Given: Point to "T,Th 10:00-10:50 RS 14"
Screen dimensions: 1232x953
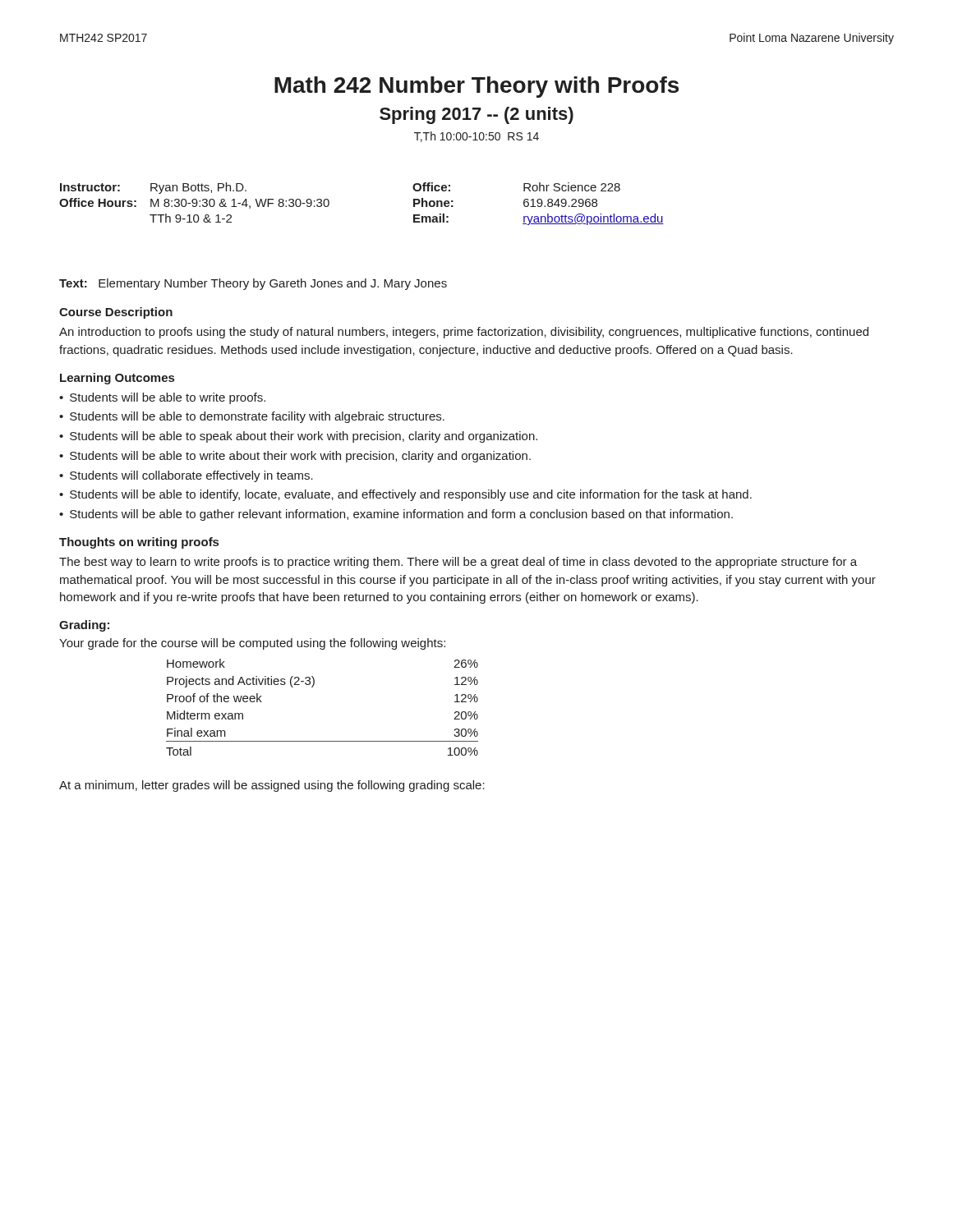Looking at the screenshot, I should pos(476,136).
